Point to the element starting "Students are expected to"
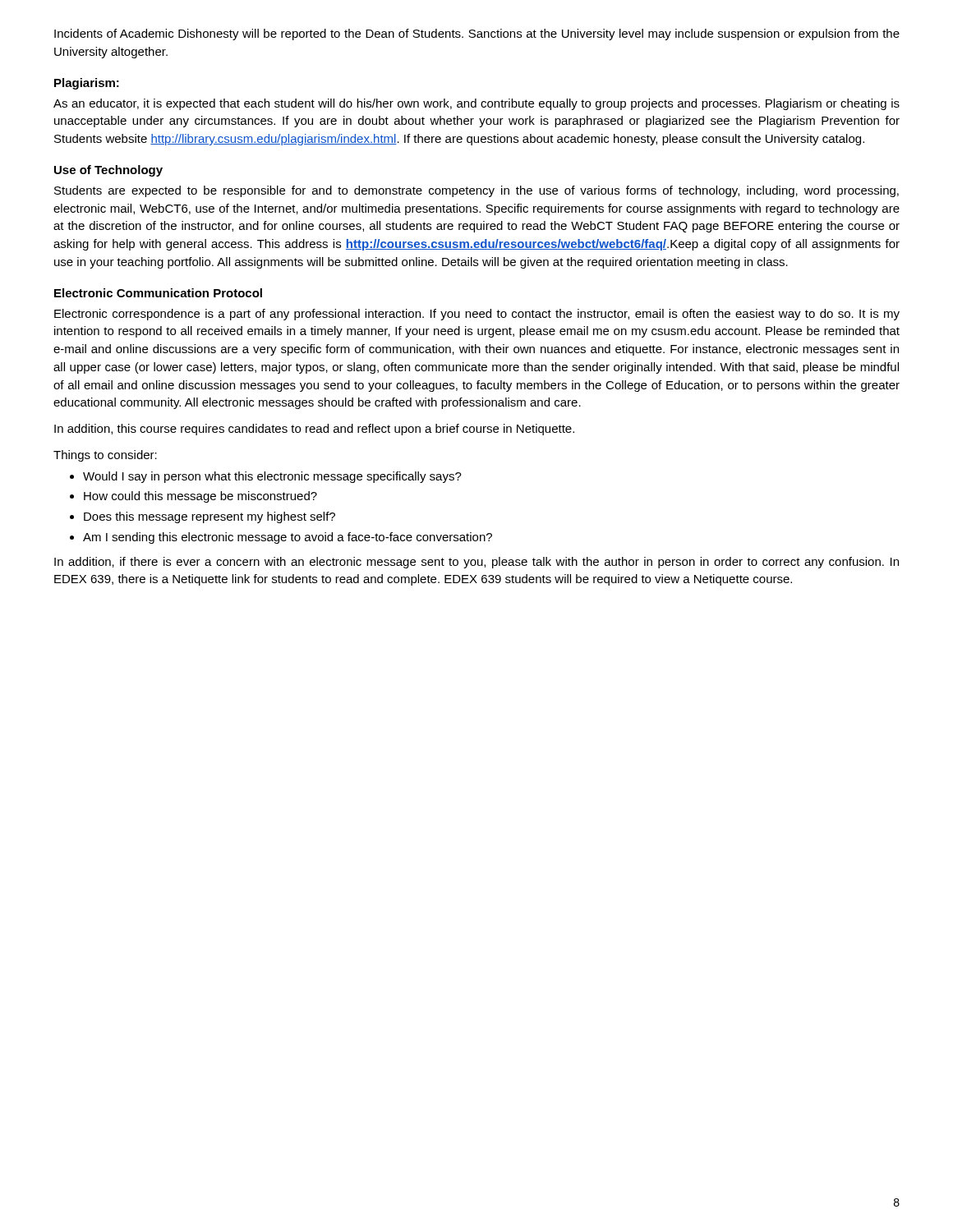Image resolution: width=953 pixels, height=1232 pixels. [476, 226]
